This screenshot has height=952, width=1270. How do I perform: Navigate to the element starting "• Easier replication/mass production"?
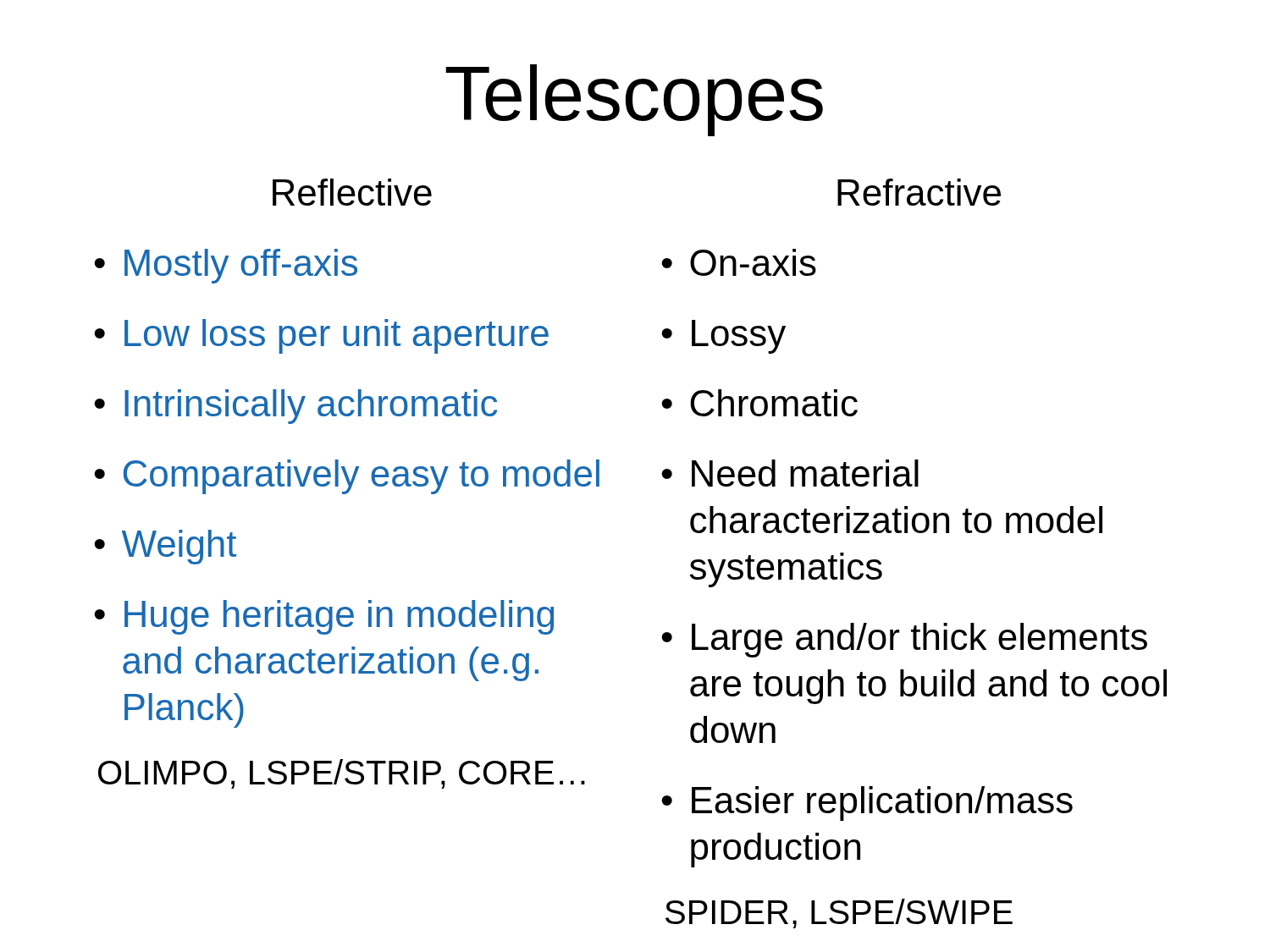tap(919, 823)
